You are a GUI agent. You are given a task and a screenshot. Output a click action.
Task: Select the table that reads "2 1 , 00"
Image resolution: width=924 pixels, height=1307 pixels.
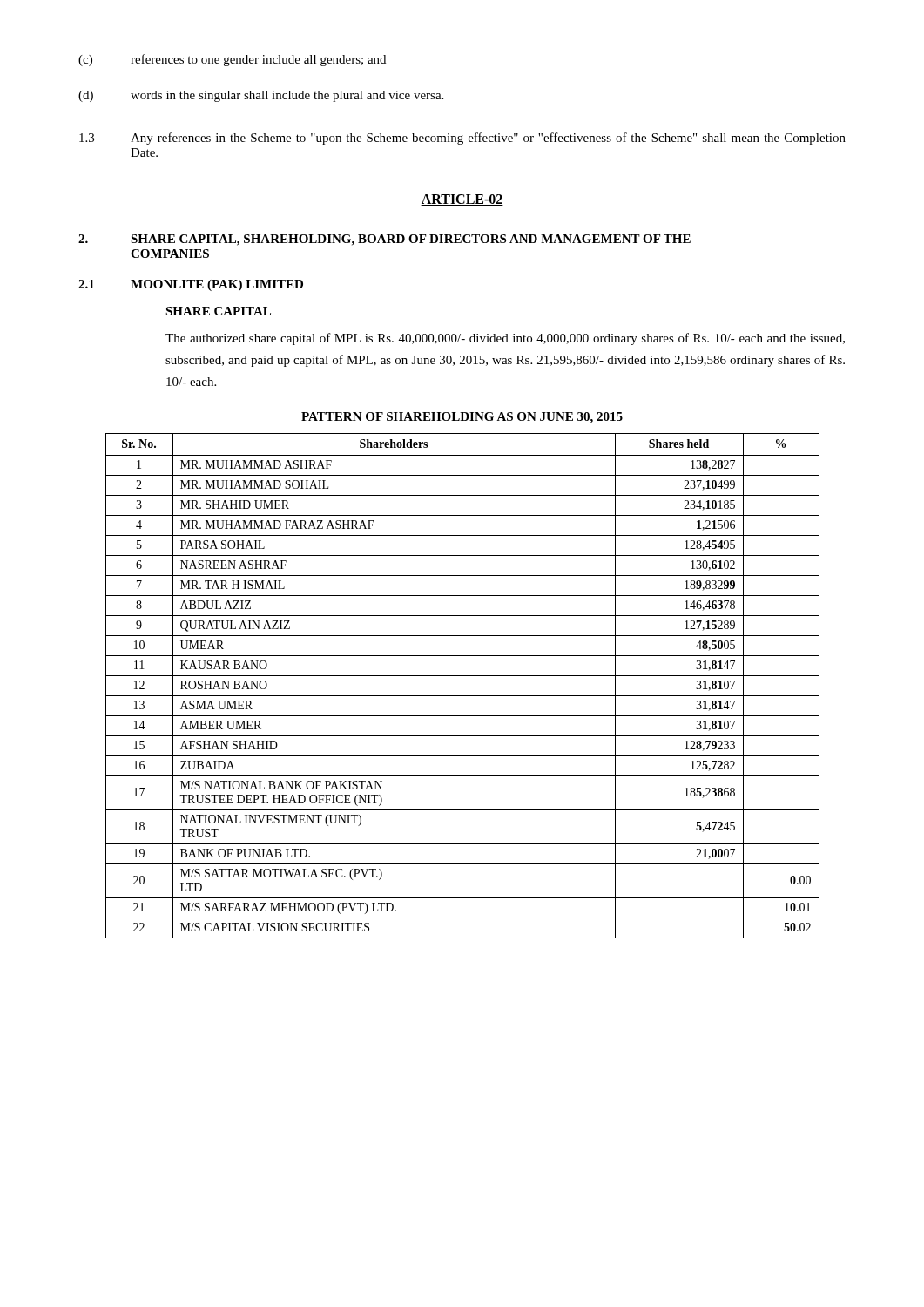[x=462, y=686]
